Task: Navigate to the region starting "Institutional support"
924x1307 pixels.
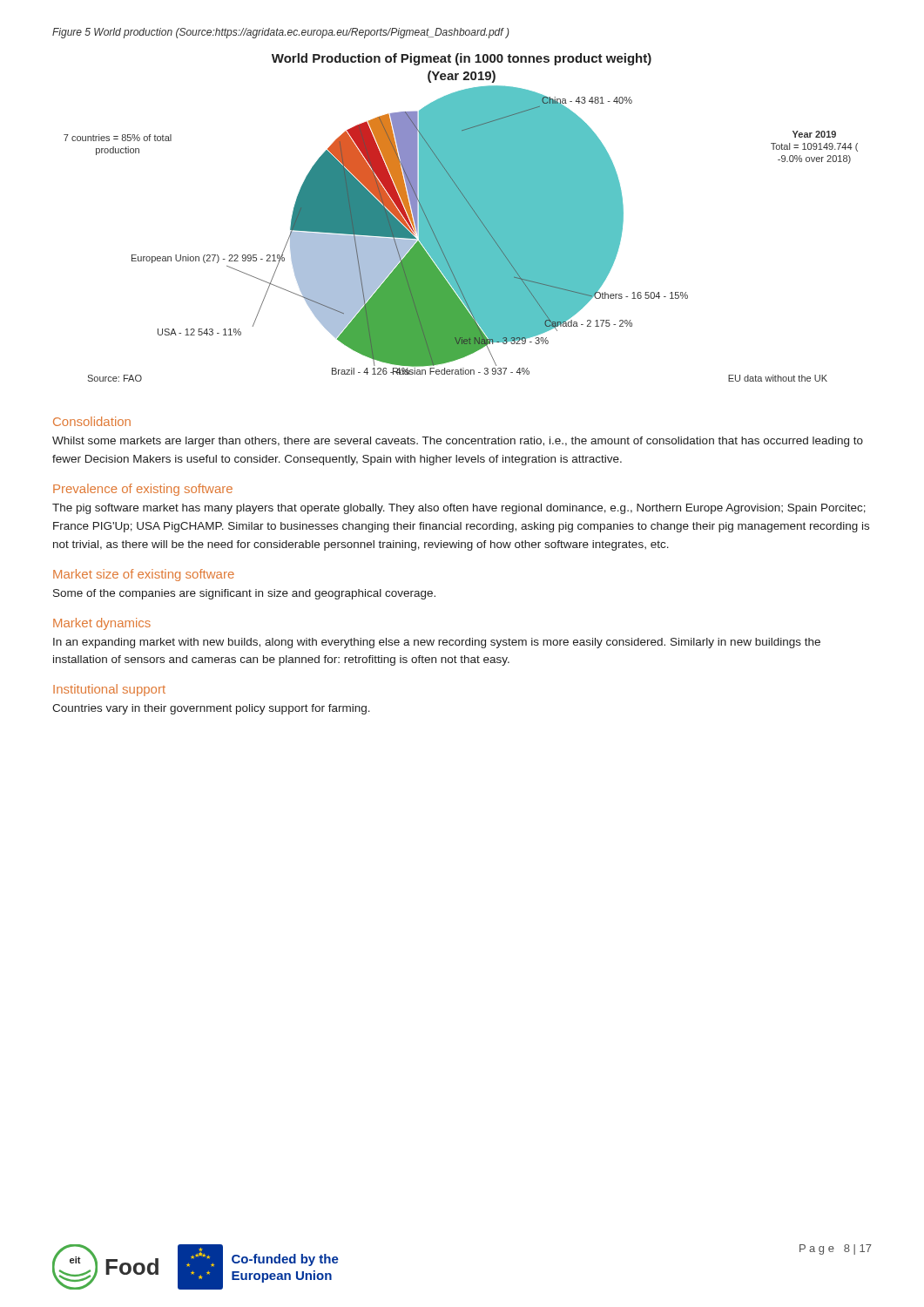Action: coord(109,689)
